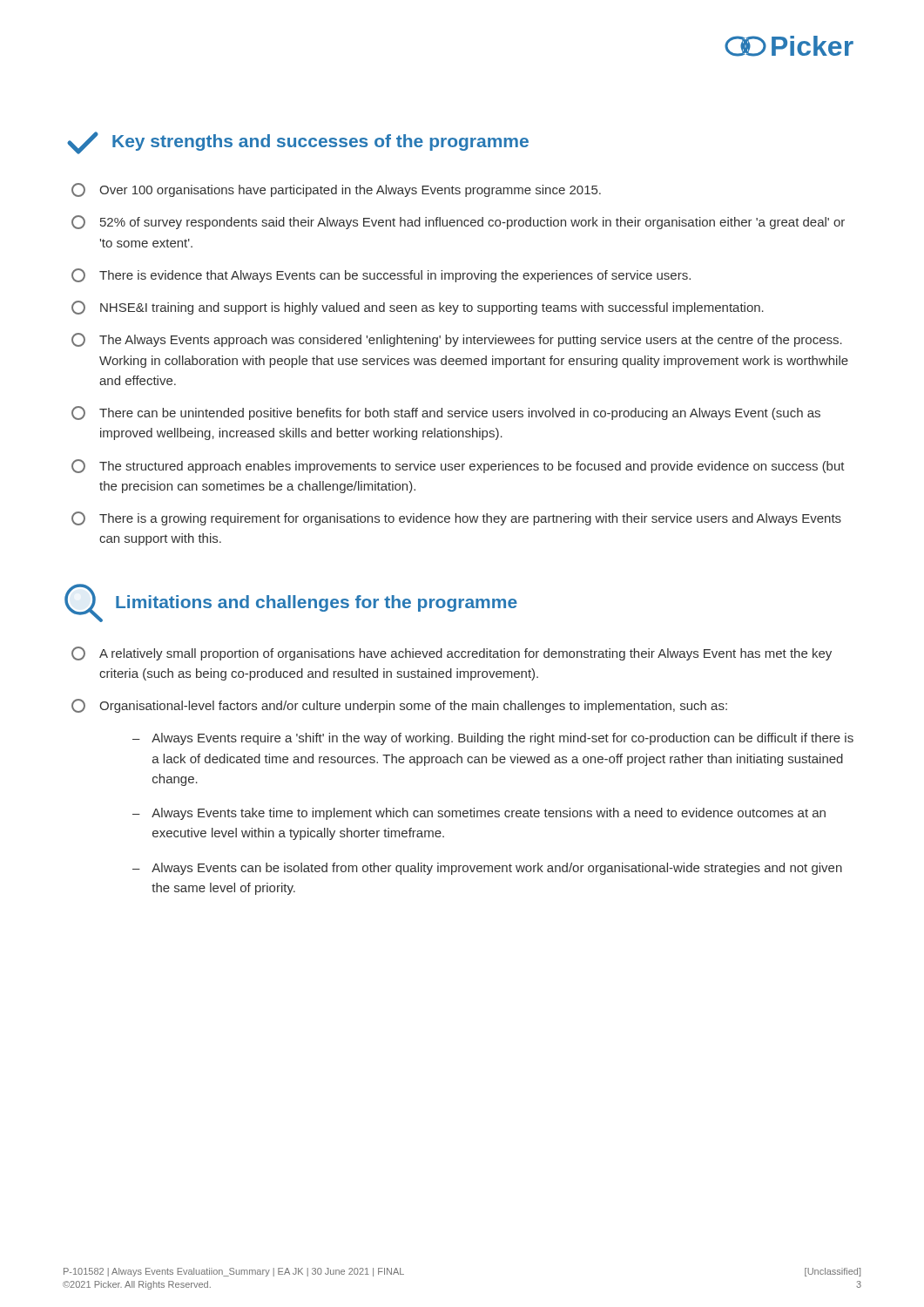Locate the block of text that opens with "Organisational-level factors and/or"

coord(466,705)
